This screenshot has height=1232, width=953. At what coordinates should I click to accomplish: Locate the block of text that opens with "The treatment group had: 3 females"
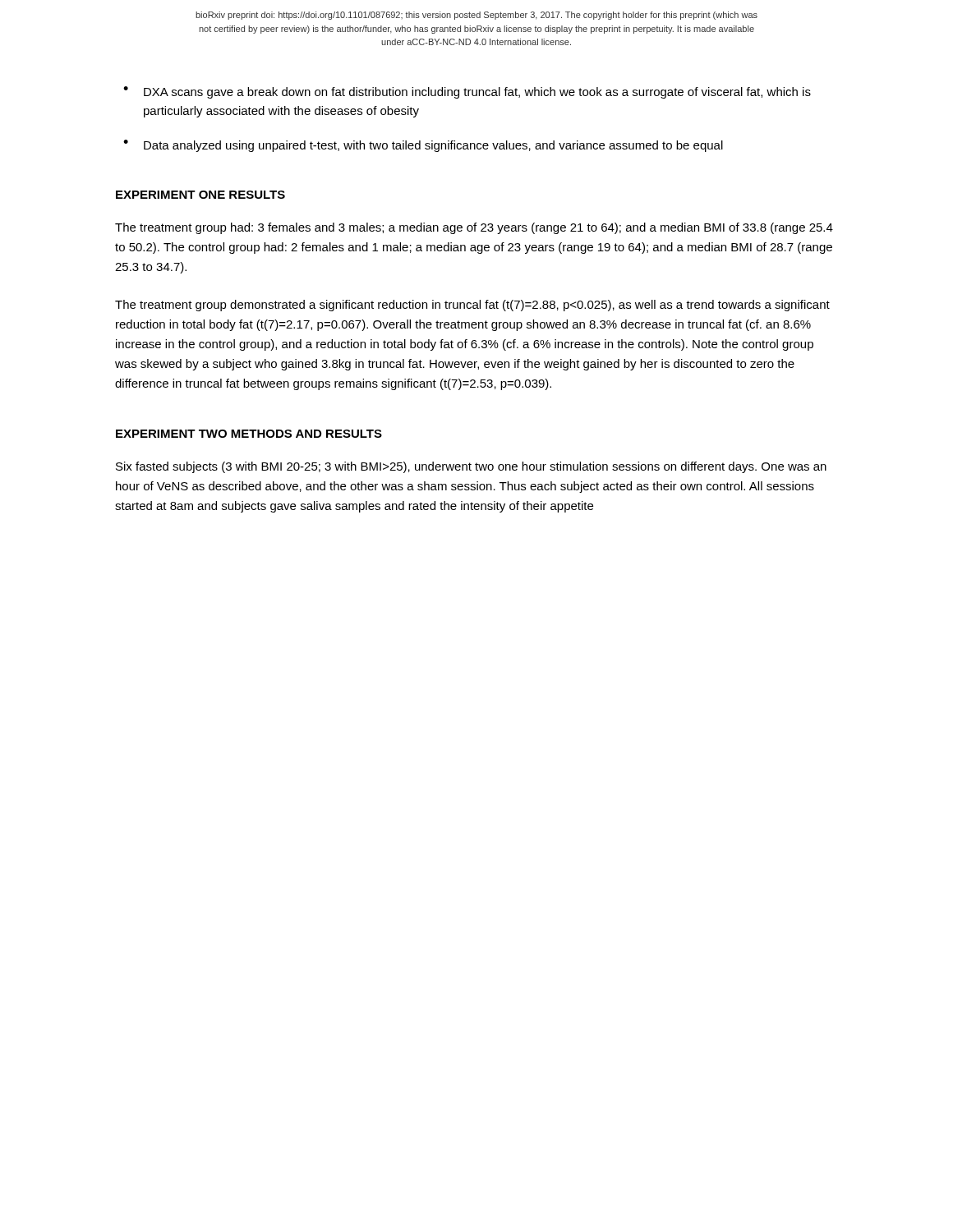[474, 247]
